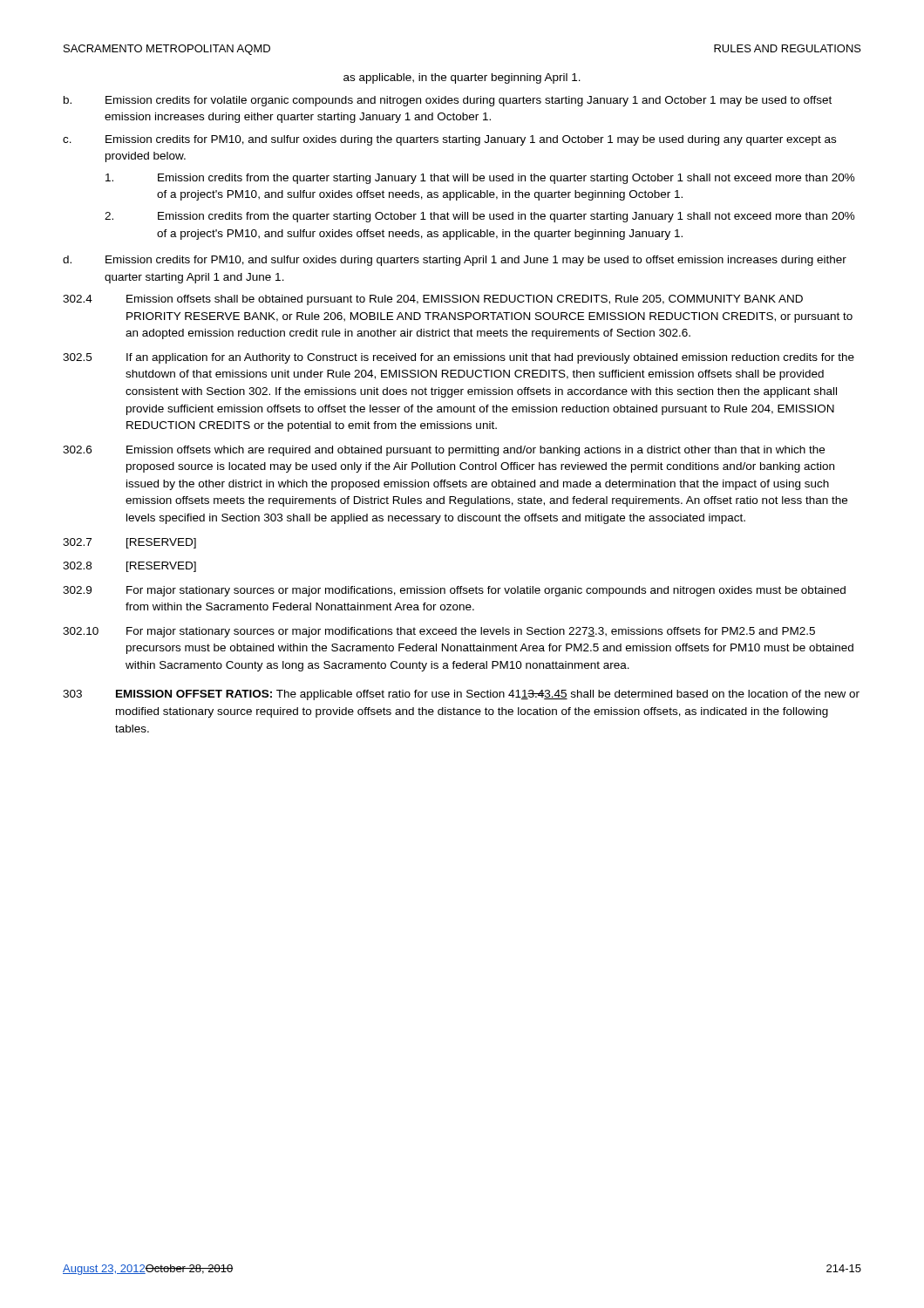Navigate to the region starting "302.8 [RESERVED]"

[129, 567]
